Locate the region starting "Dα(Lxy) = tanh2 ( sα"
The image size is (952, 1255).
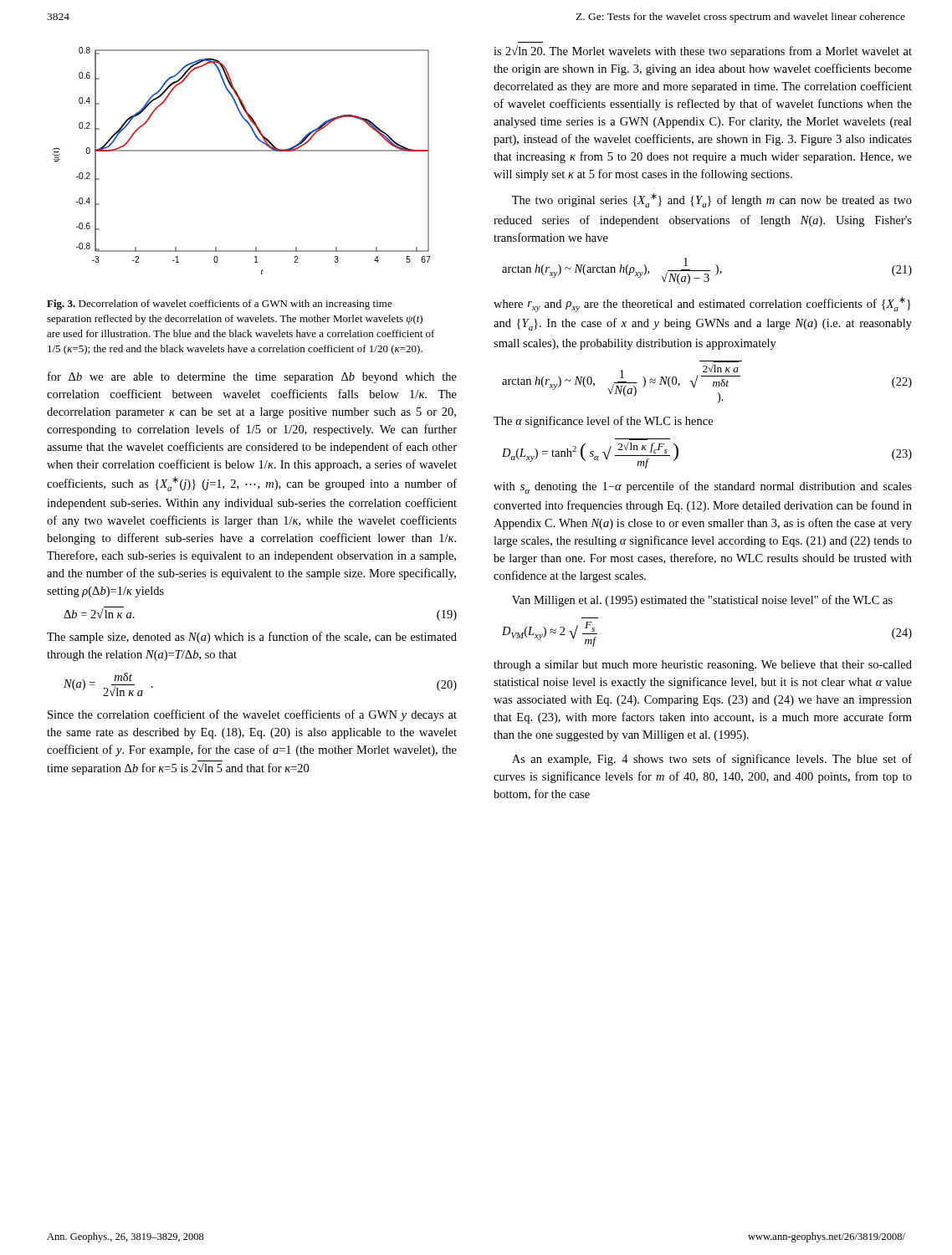[583, 455]
